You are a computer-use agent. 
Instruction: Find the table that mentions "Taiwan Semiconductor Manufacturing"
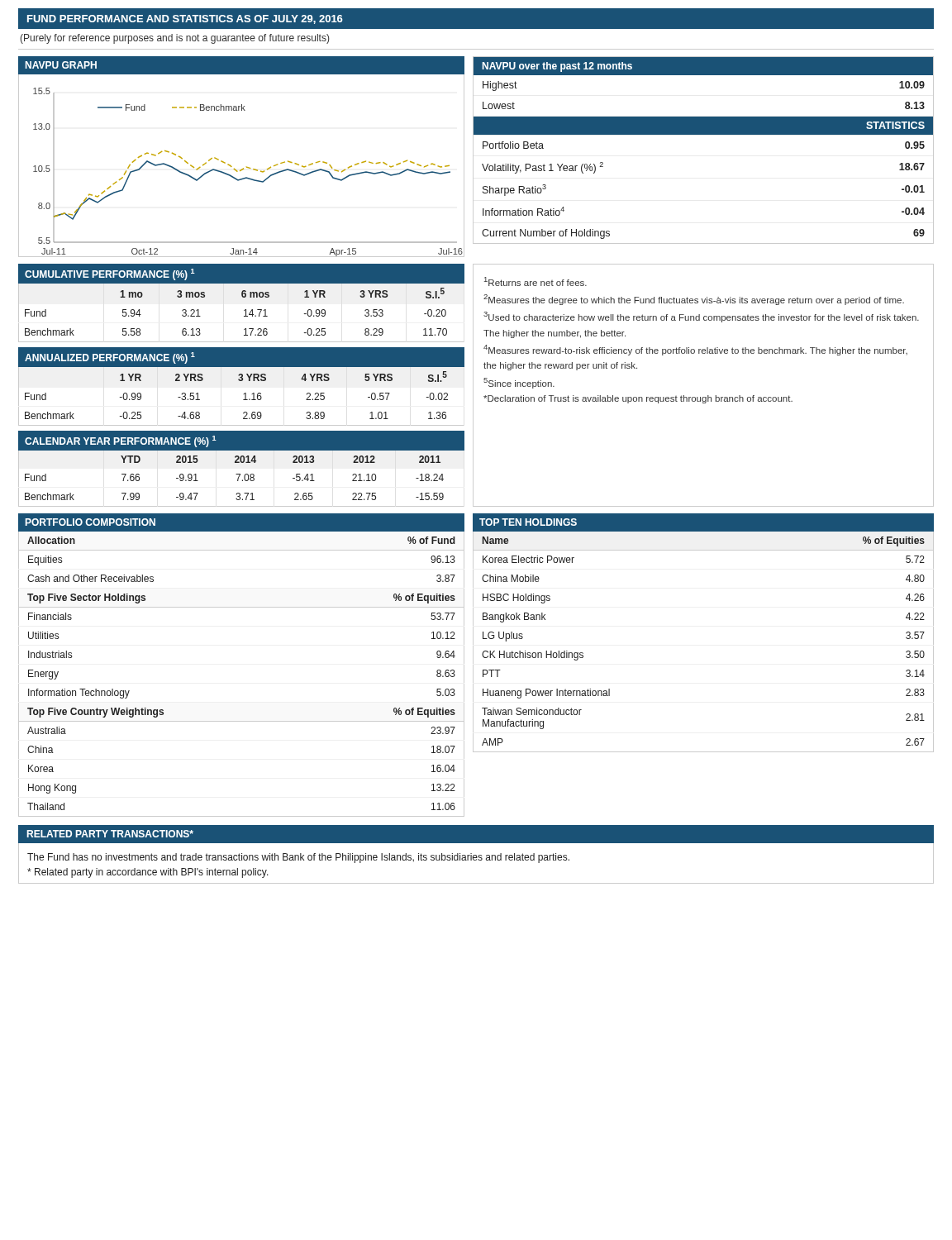(703, 642)
